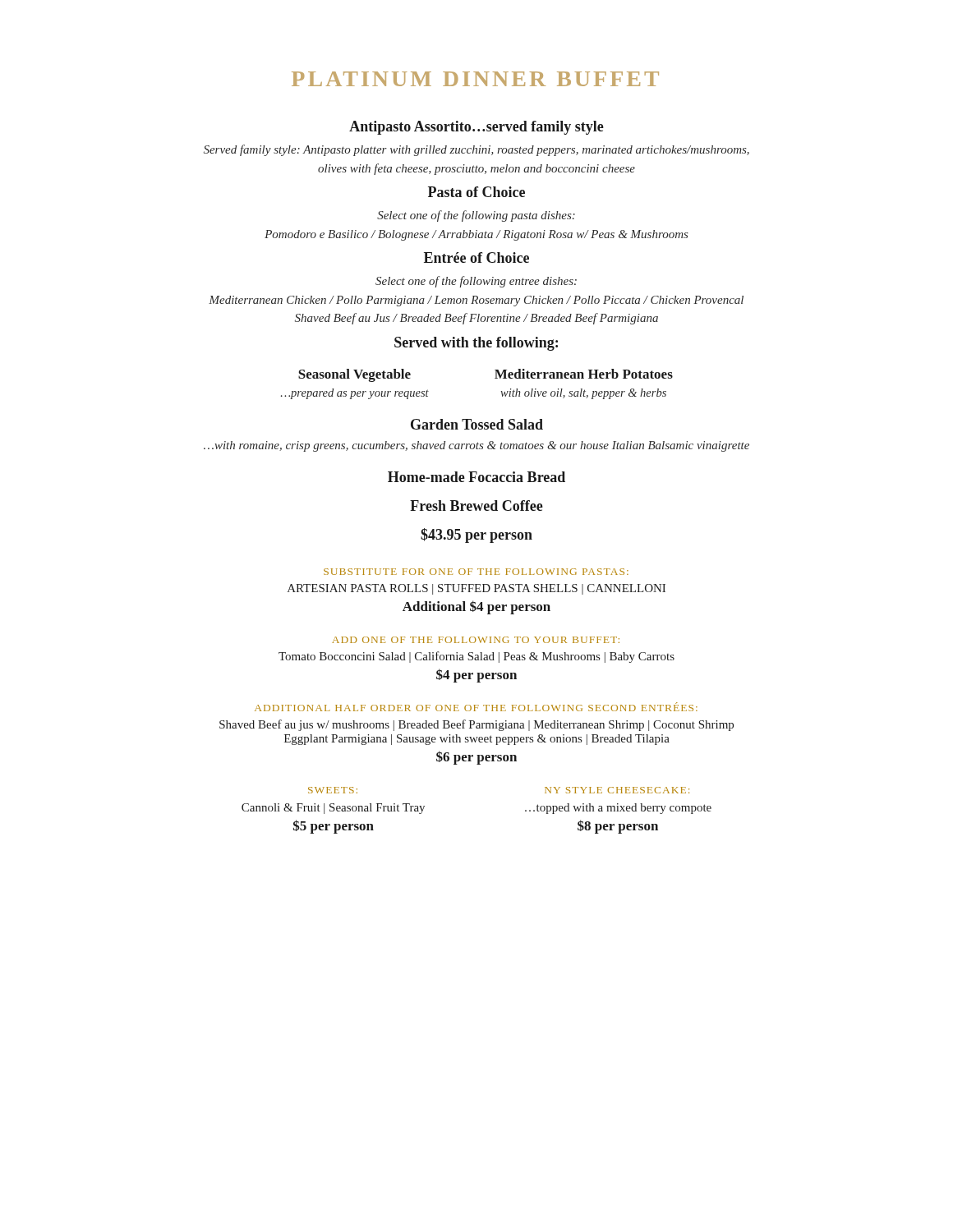Locate the text block starting "ADDITIONAL HALF ORDER OF"

point(476,733)
